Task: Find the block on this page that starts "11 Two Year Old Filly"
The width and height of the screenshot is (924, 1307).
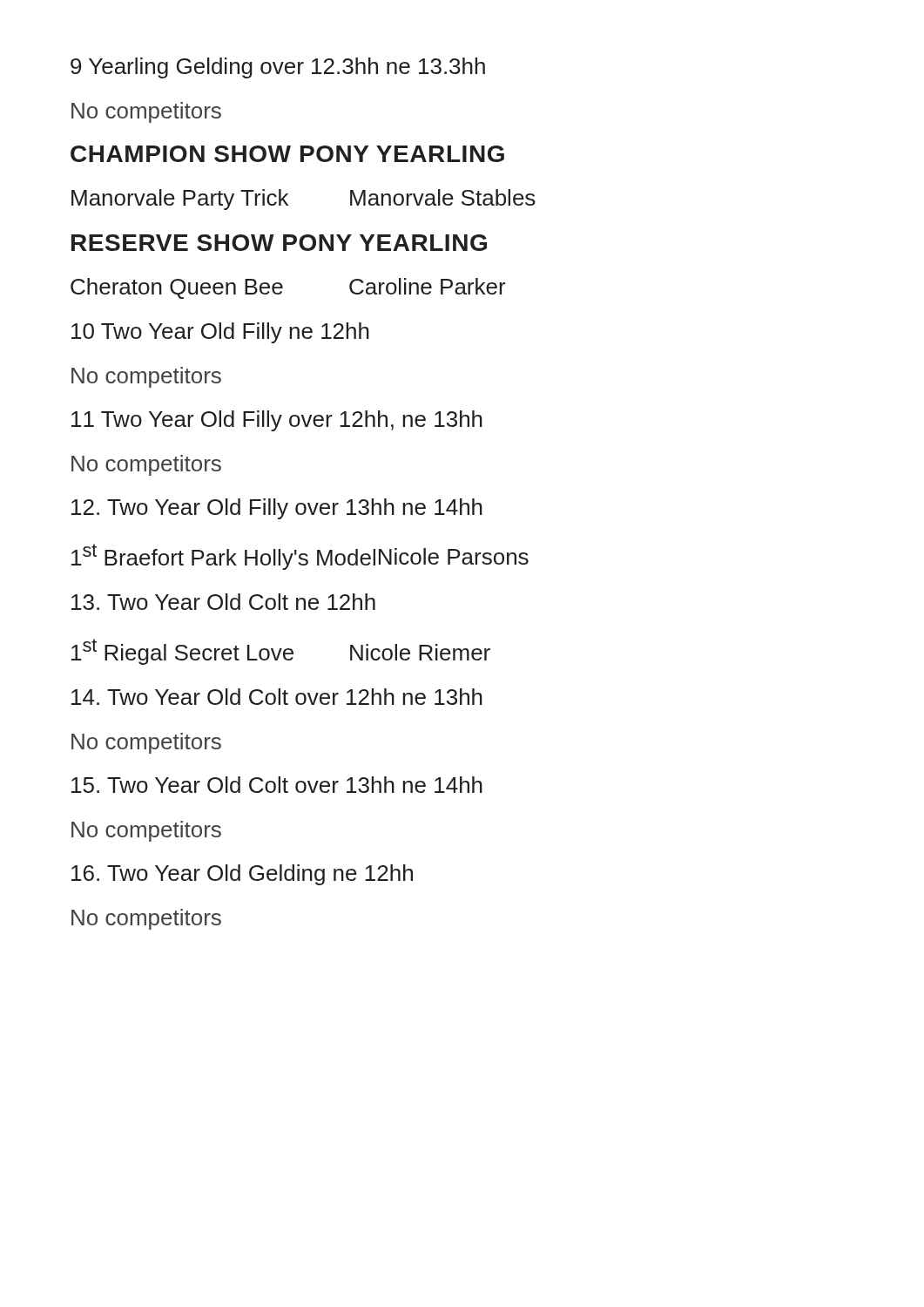Action: [x=277, y=419]
